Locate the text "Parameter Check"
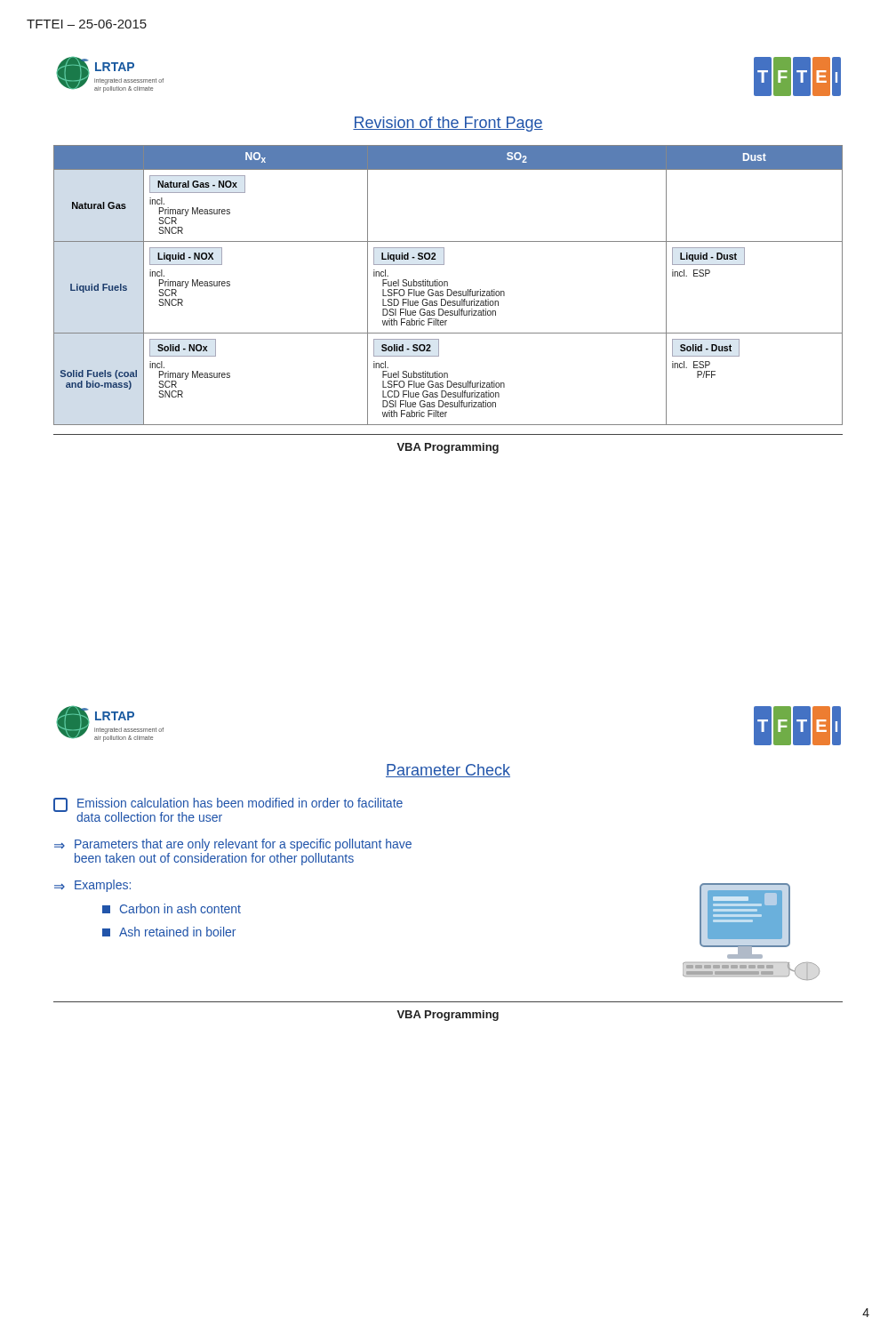Image resolution: width=896 pixels, height=1334 pixels. [448, 770]
